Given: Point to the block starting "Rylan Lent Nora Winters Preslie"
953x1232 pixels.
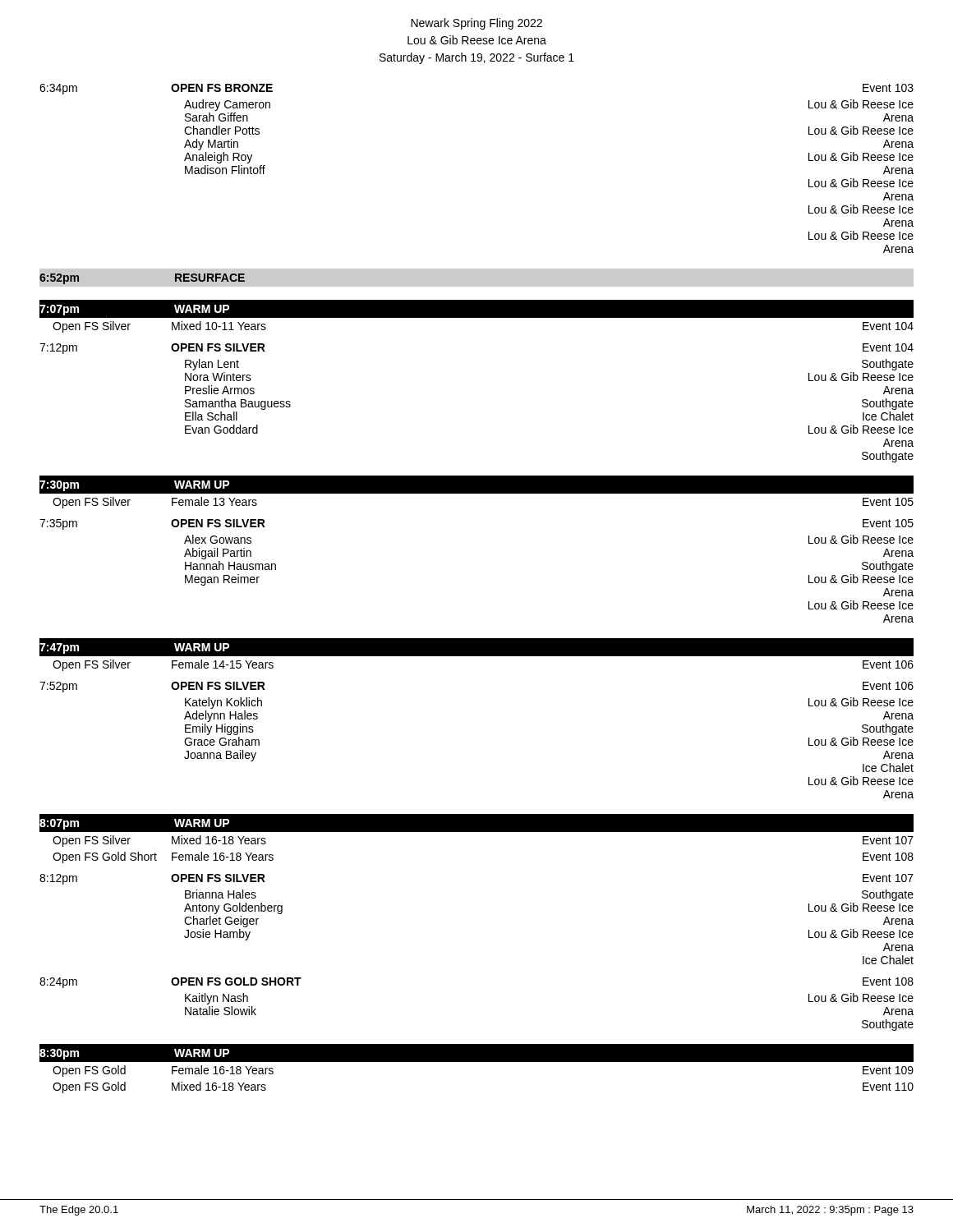Looking at the screenshot, I should tap(209, 364).
